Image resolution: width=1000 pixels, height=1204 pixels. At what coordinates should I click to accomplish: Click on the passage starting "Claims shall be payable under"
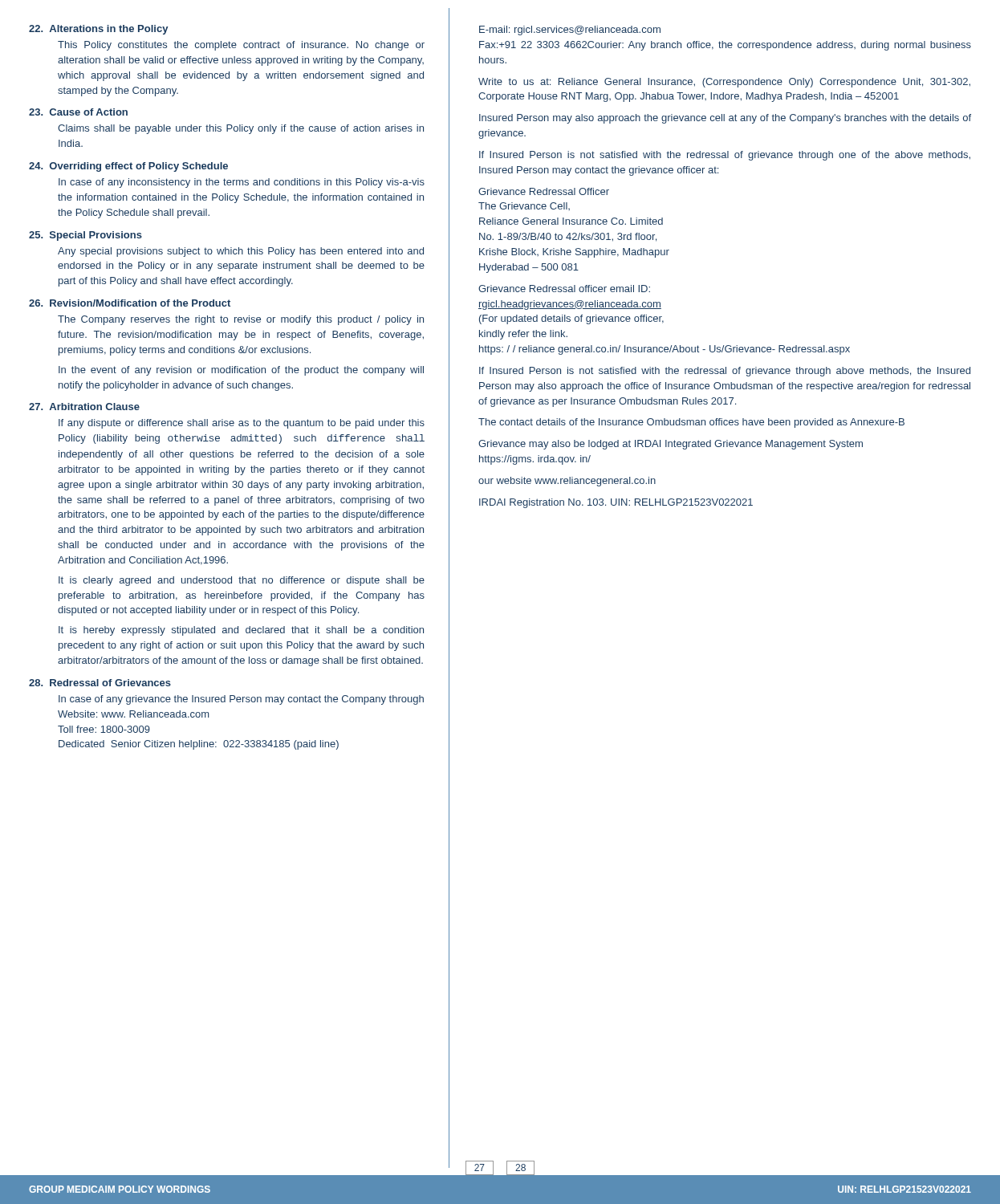241,137
